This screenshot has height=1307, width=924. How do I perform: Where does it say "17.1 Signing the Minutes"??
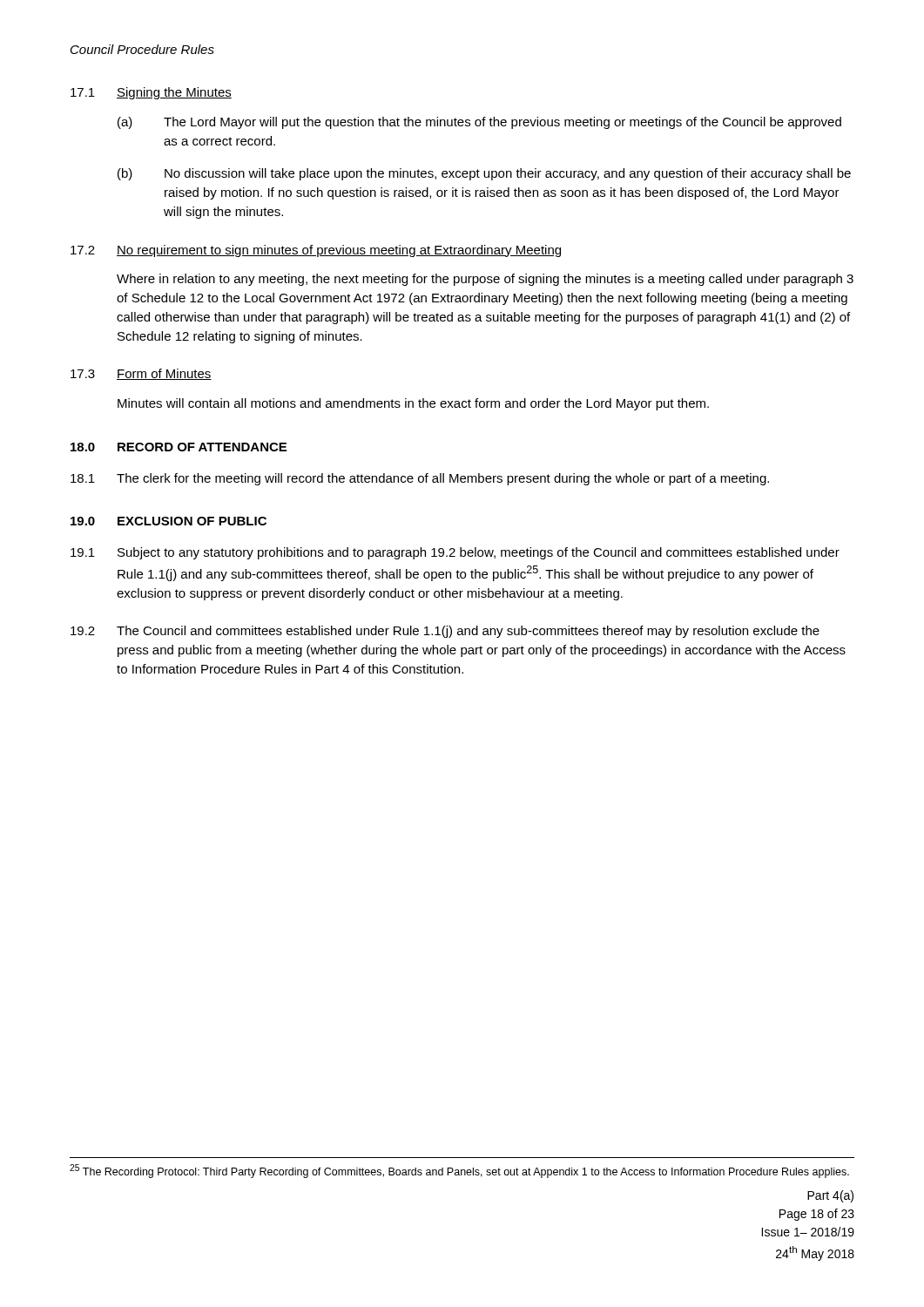tap(151, 93)
